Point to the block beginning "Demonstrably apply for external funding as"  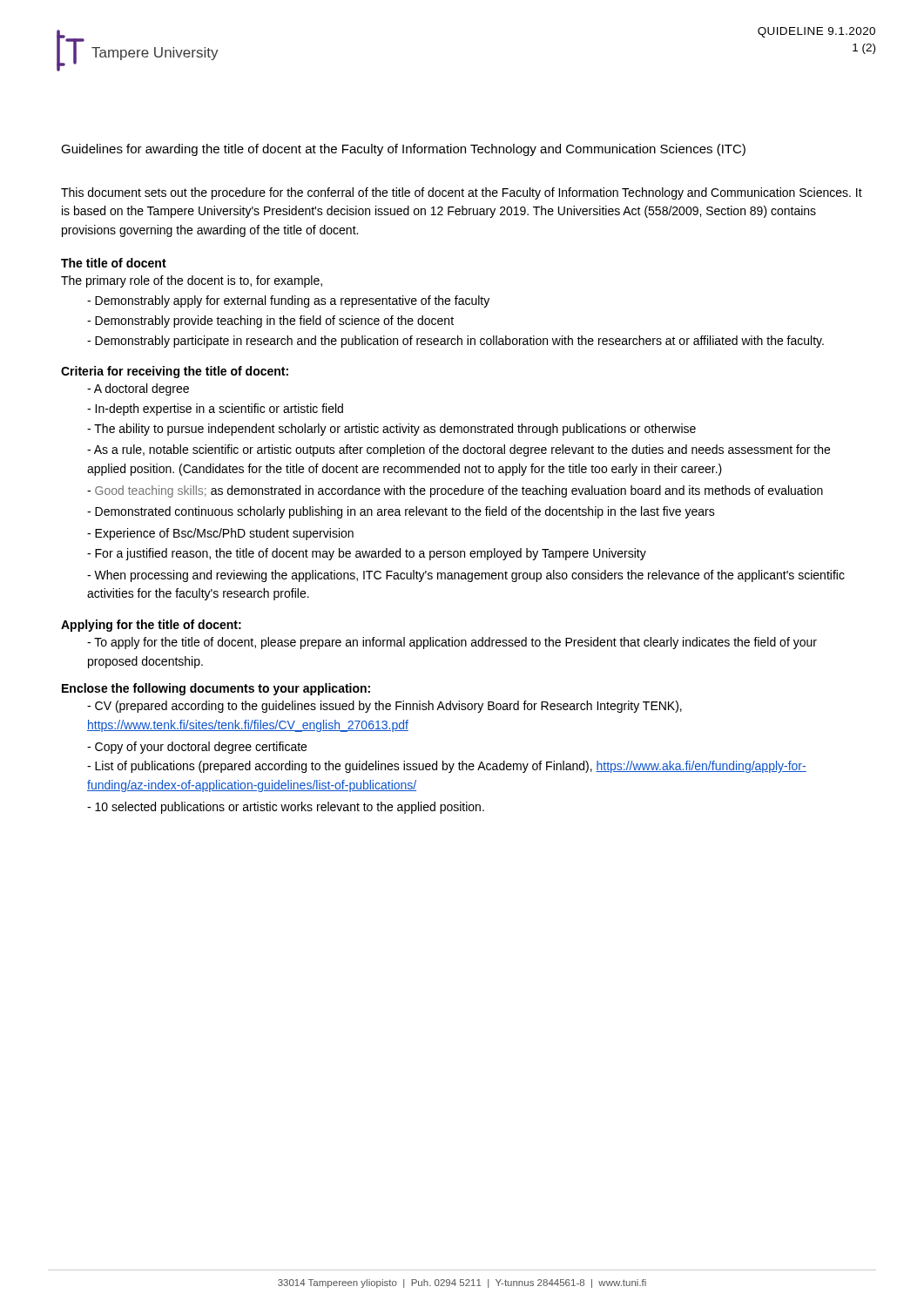pyautogui.click(x=288, y=301)
